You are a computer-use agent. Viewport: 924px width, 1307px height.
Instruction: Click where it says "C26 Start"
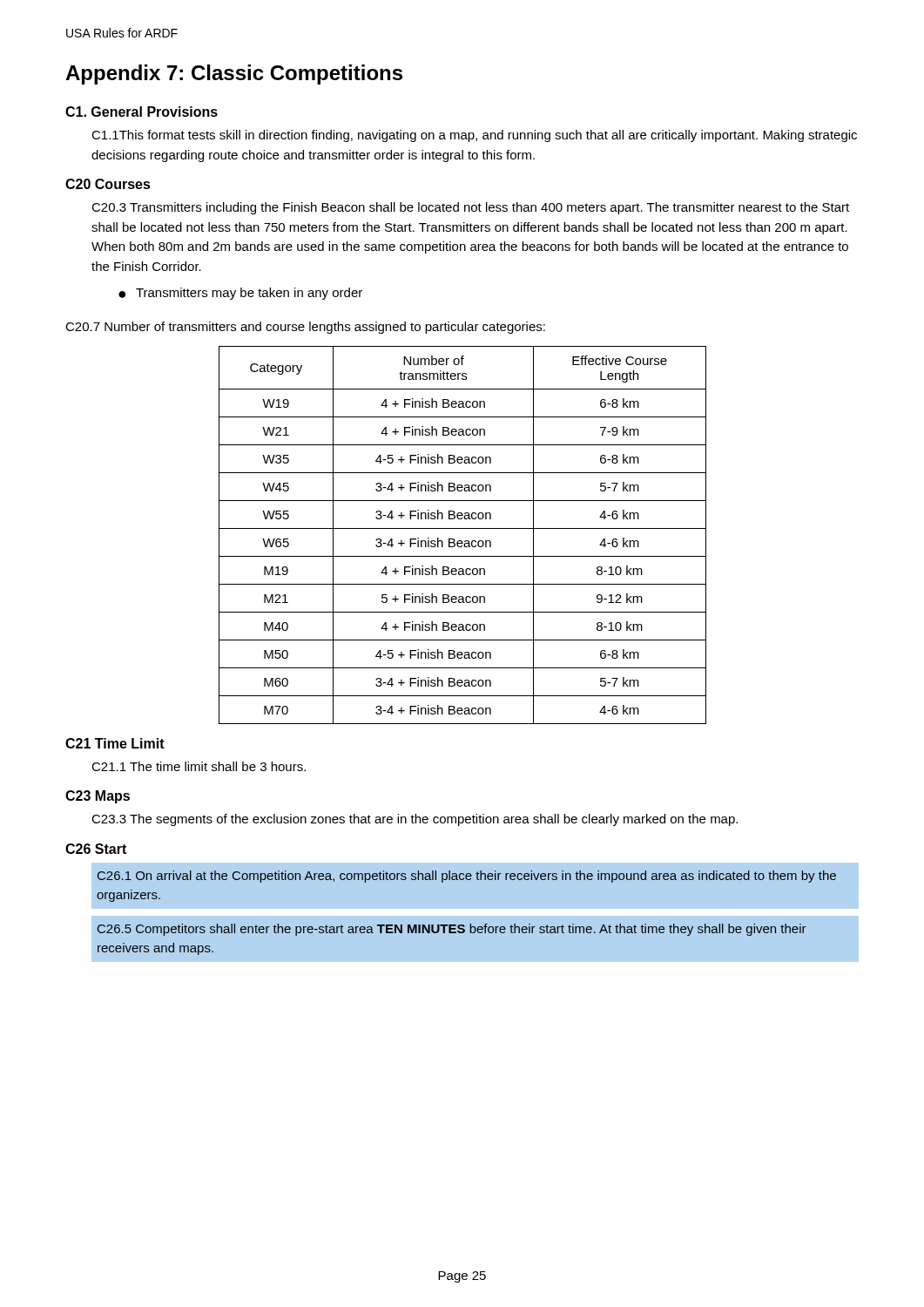click(x=96, y=849)
